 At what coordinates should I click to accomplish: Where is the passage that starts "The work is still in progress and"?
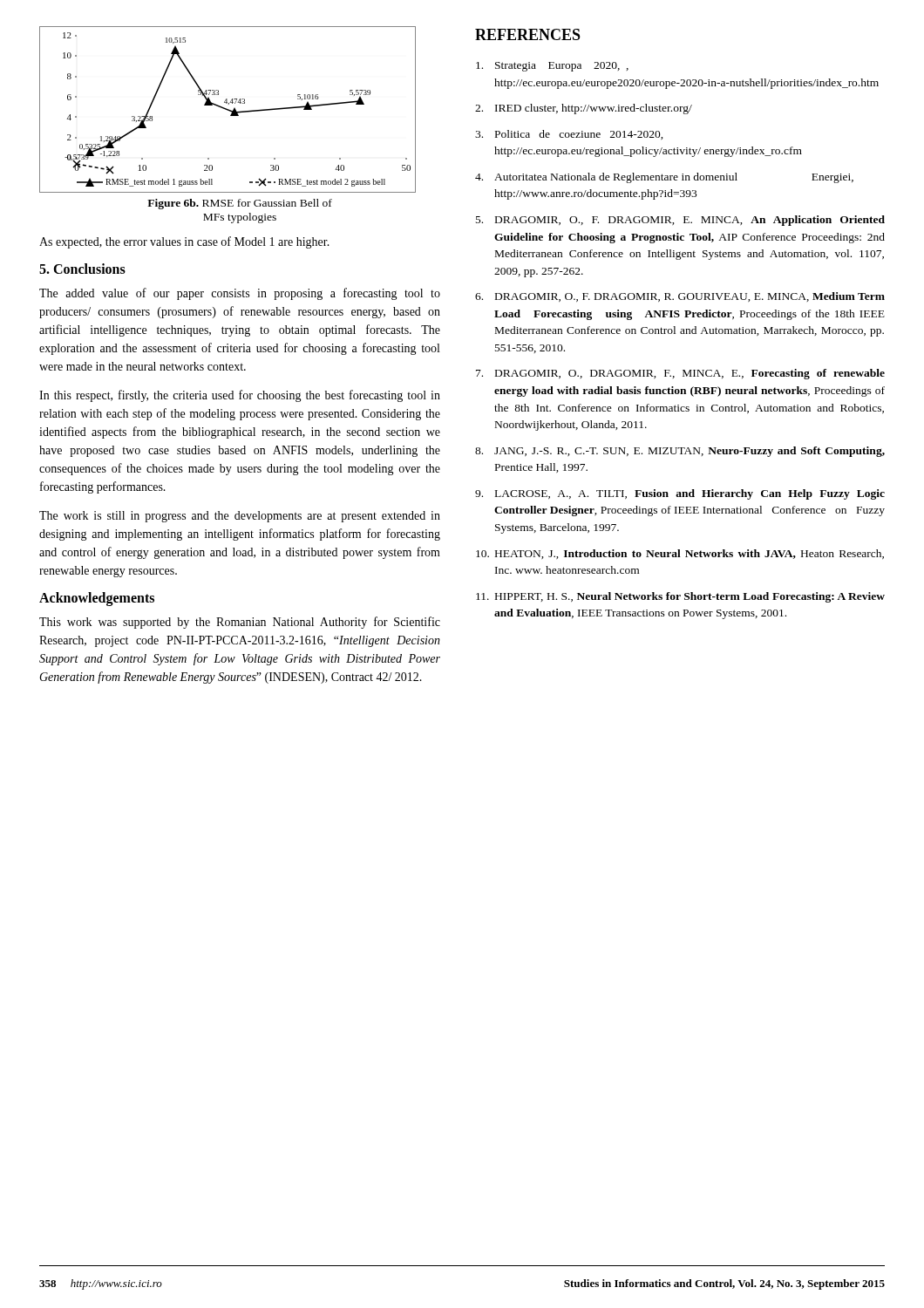tap(240, 543)
